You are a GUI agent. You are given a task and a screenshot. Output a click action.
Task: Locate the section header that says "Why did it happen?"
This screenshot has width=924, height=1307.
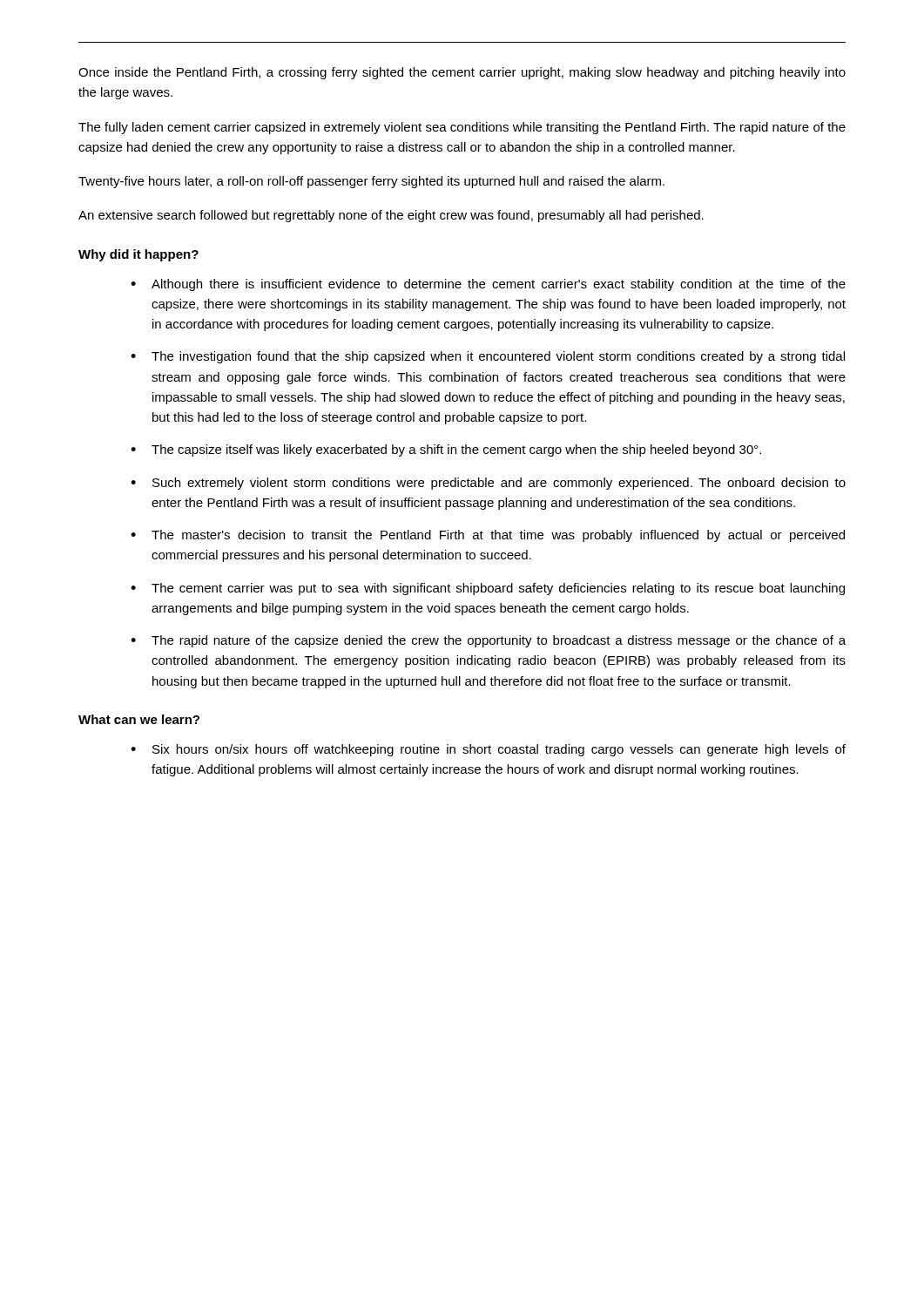click(139, 254)
